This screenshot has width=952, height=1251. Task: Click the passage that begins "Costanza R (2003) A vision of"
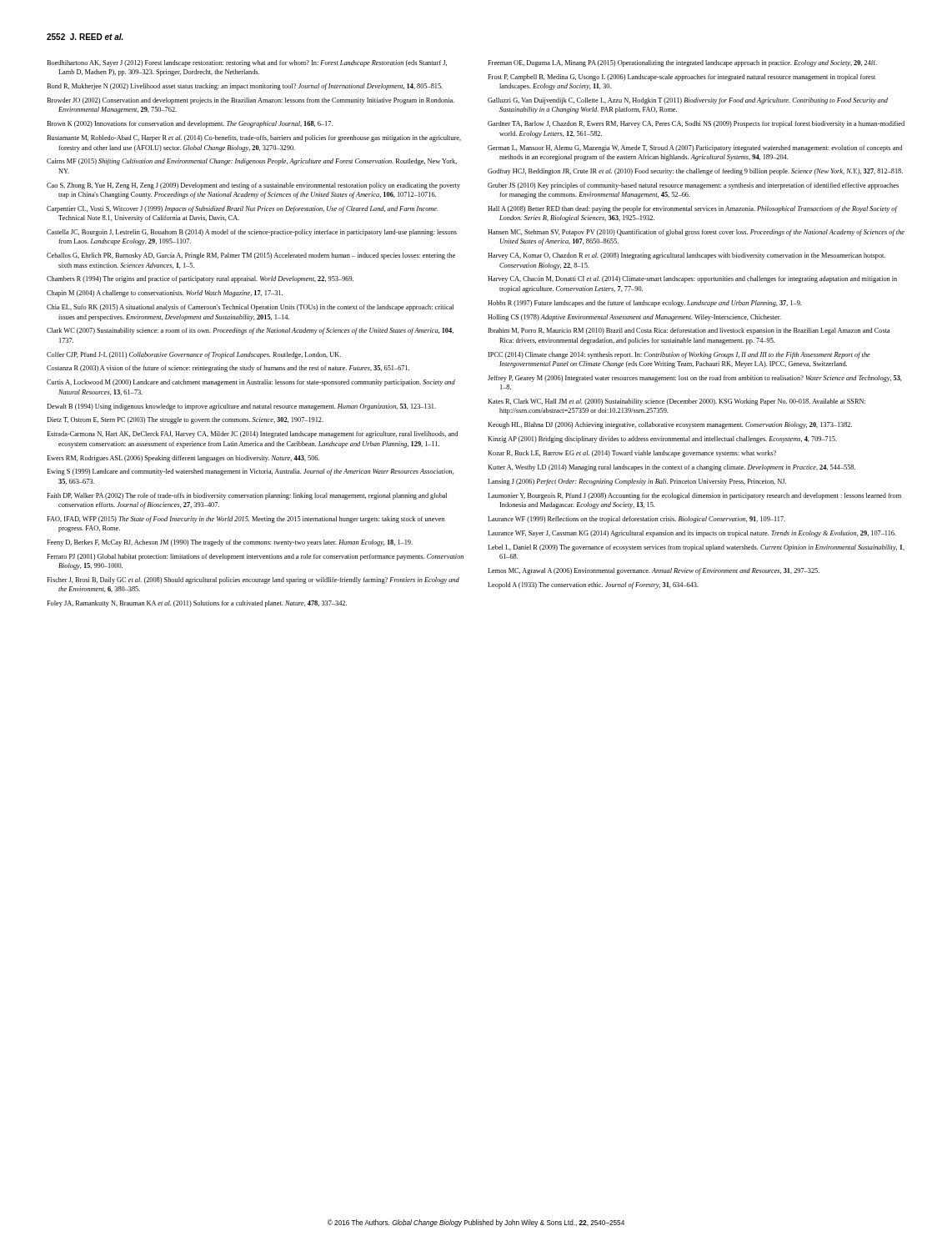(x=228, y=369)
